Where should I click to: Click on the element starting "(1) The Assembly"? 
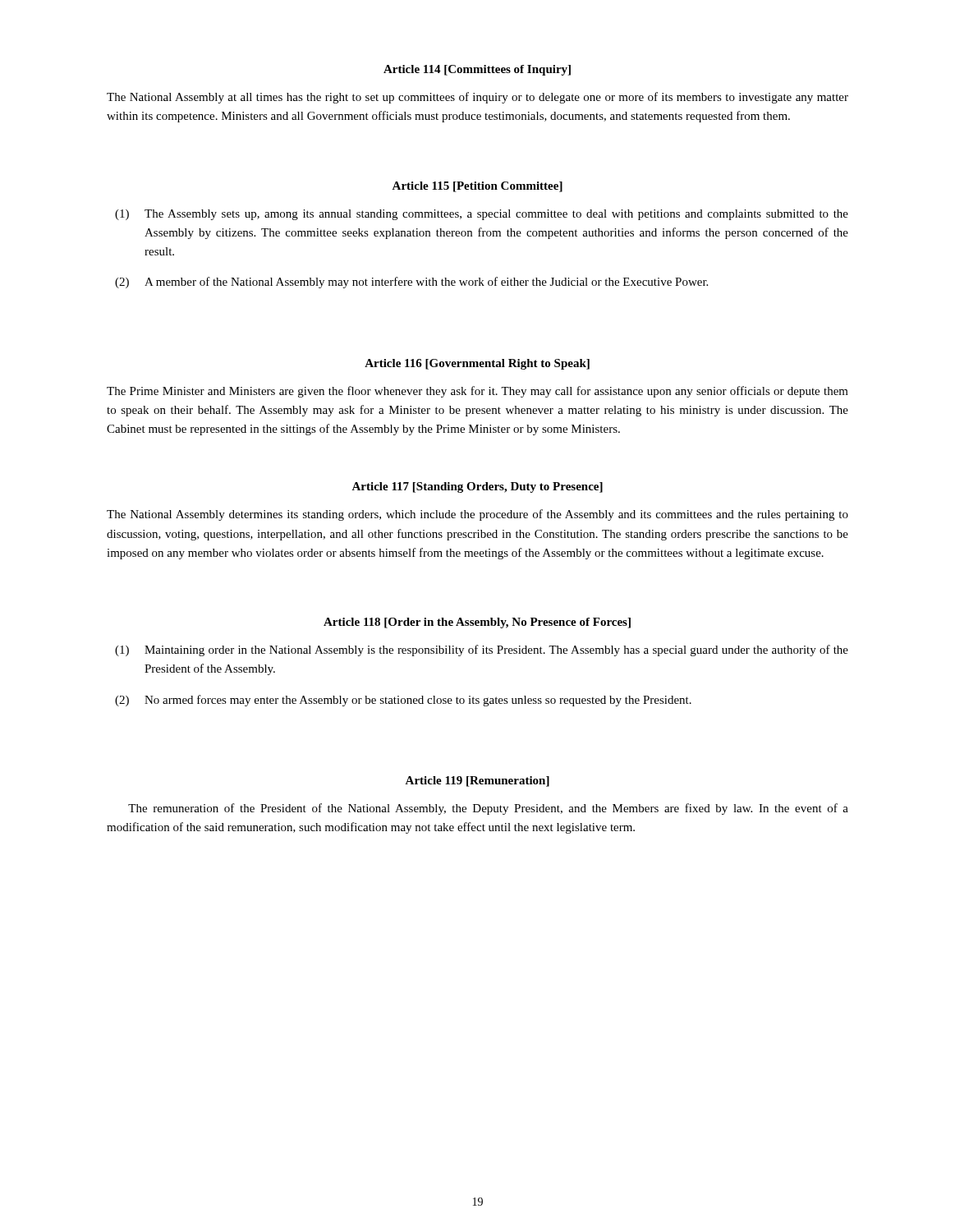pyautogui.click(x=482, y=233)
